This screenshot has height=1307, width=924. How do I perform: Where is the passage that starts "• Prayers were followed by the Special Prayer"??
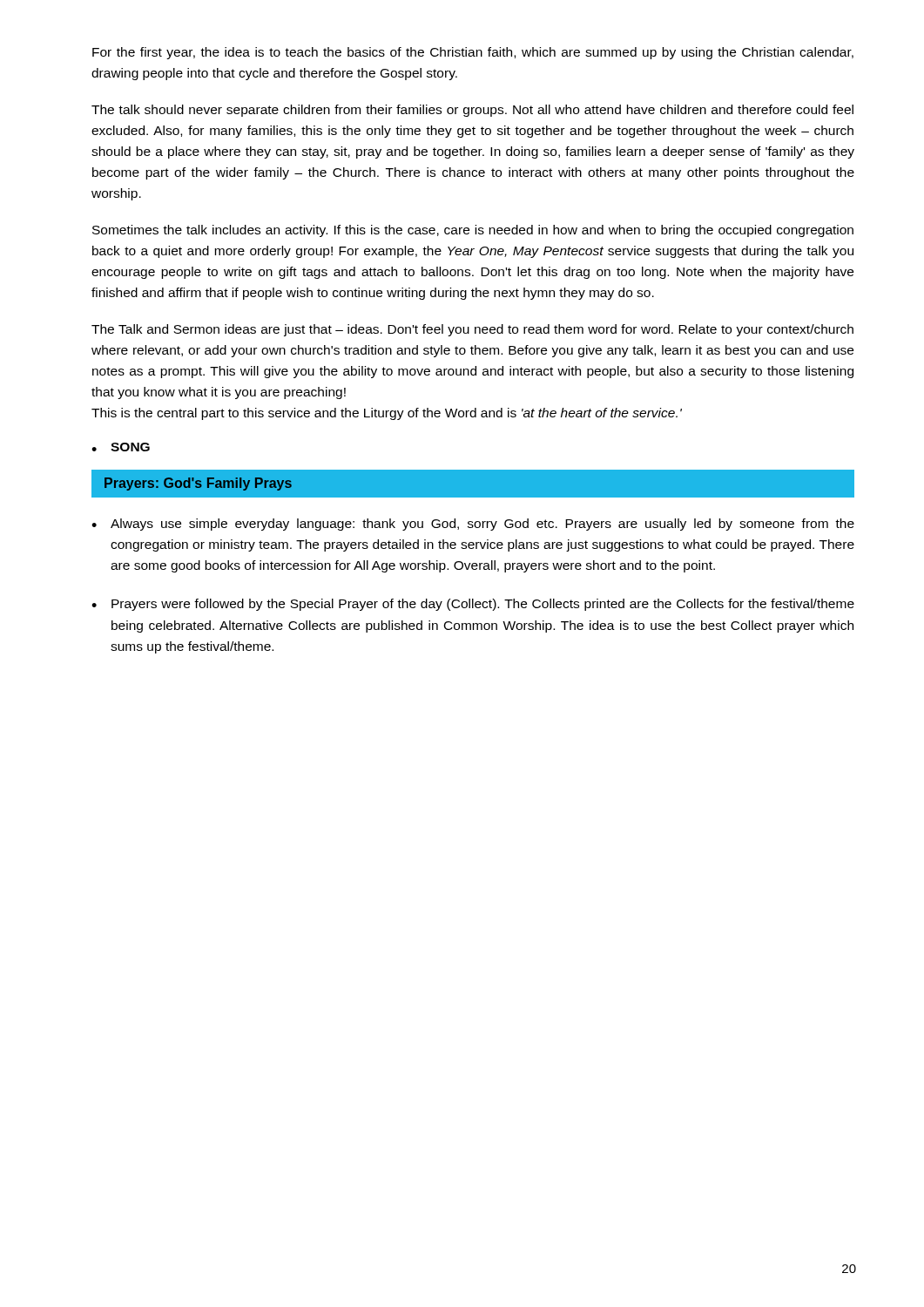473,625
